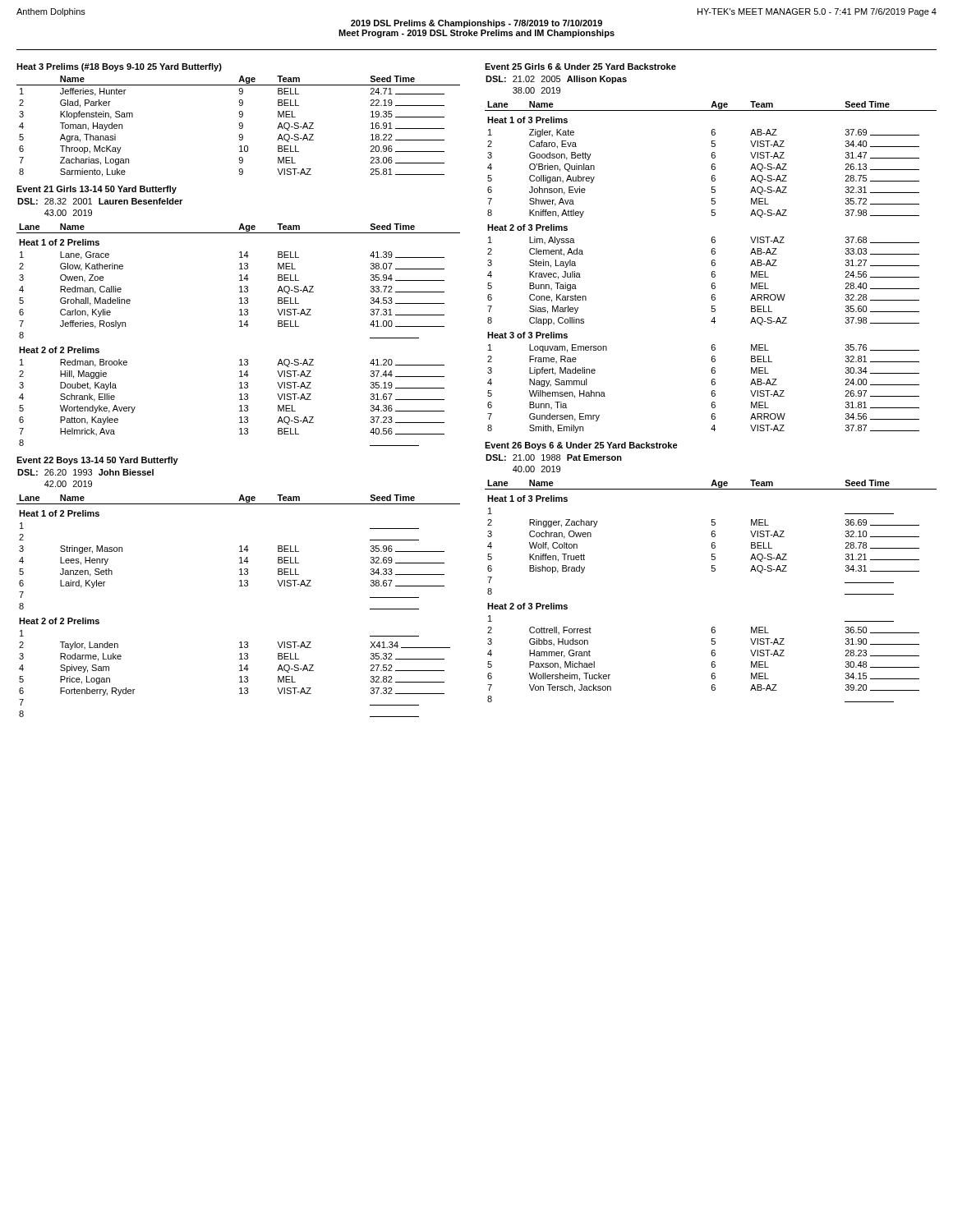Locate the region starting "DSL: 28.32 2001"
The height and width of the screenshot is (1232, 953).
tap(106, 207)
